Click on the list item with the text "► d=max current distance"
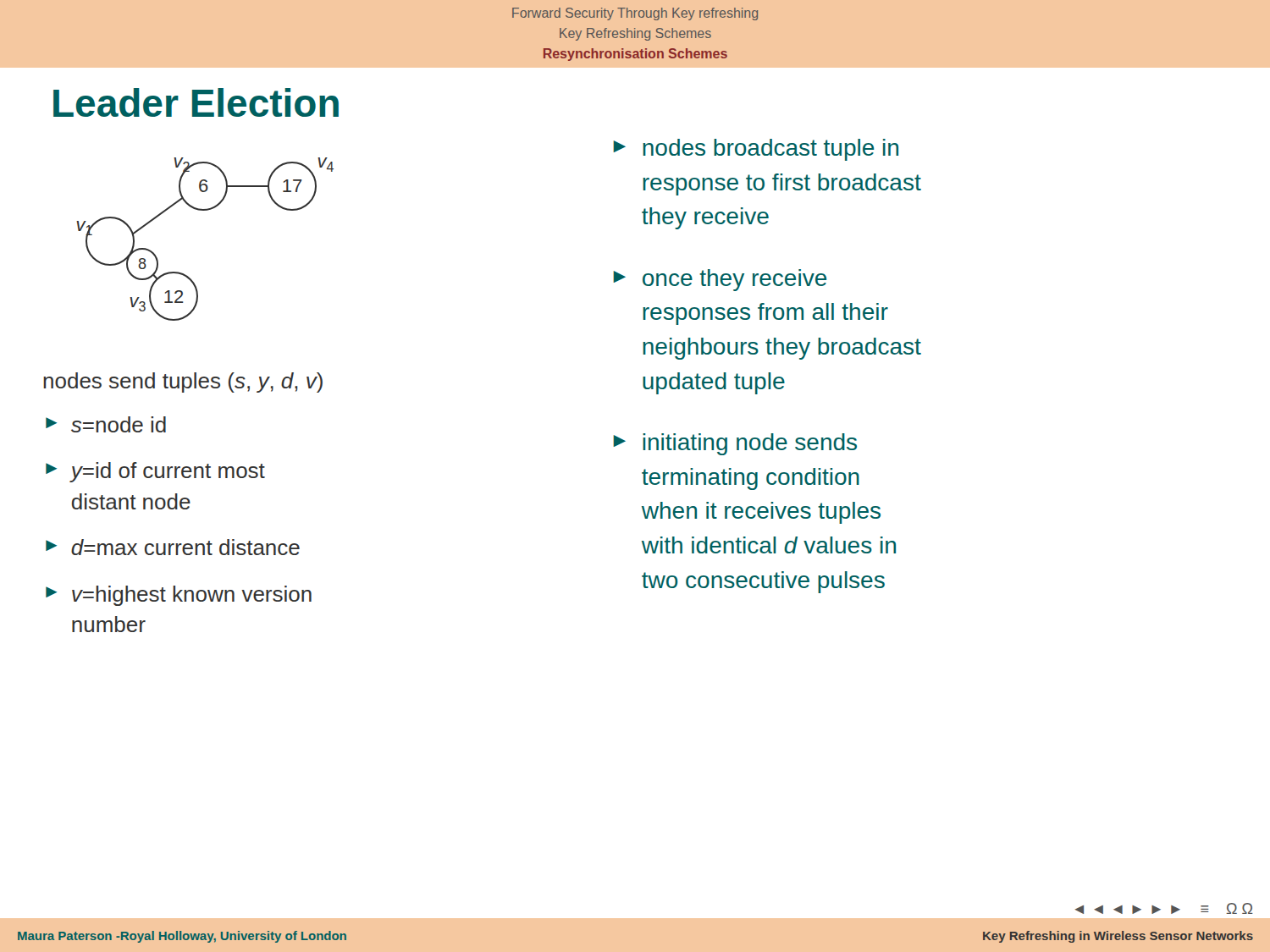 click(x=171, y=548)
